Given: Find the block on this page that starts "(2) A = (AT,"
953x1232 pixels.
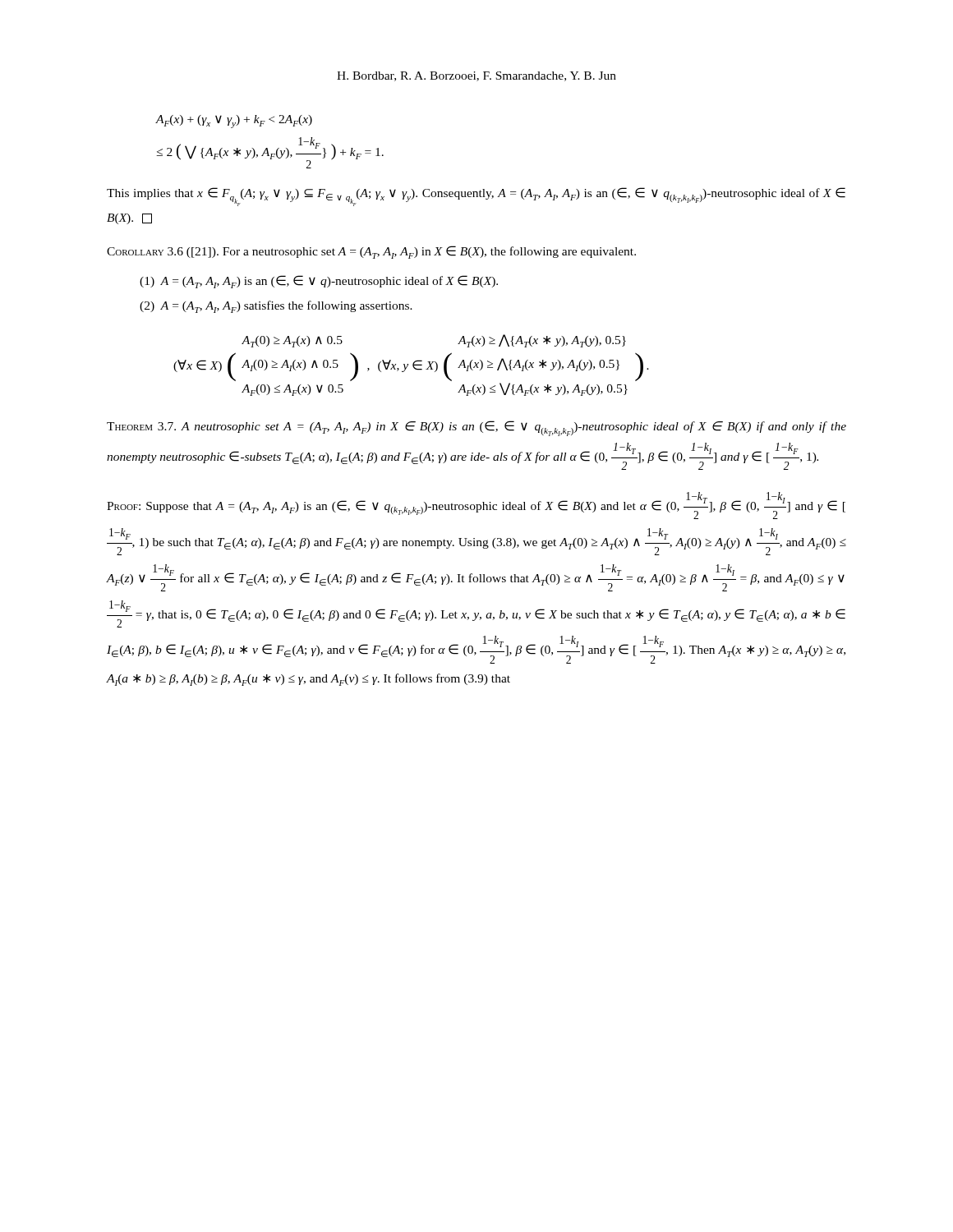Looking at the screenshot, I should pyautogui.click(x=276, y=306).
